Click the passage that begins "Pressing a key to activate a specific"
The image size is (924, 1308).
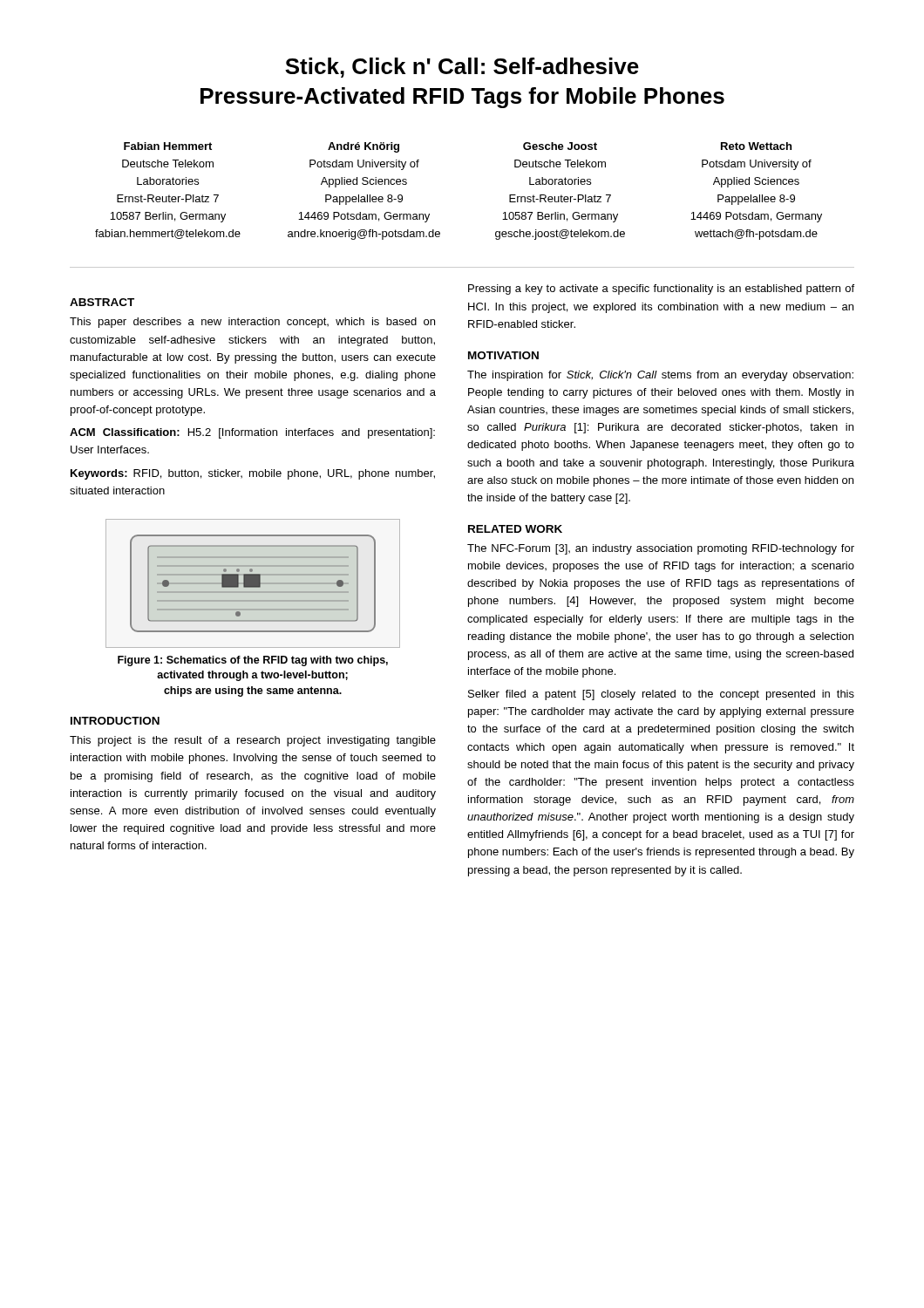[x=661, y=306]
